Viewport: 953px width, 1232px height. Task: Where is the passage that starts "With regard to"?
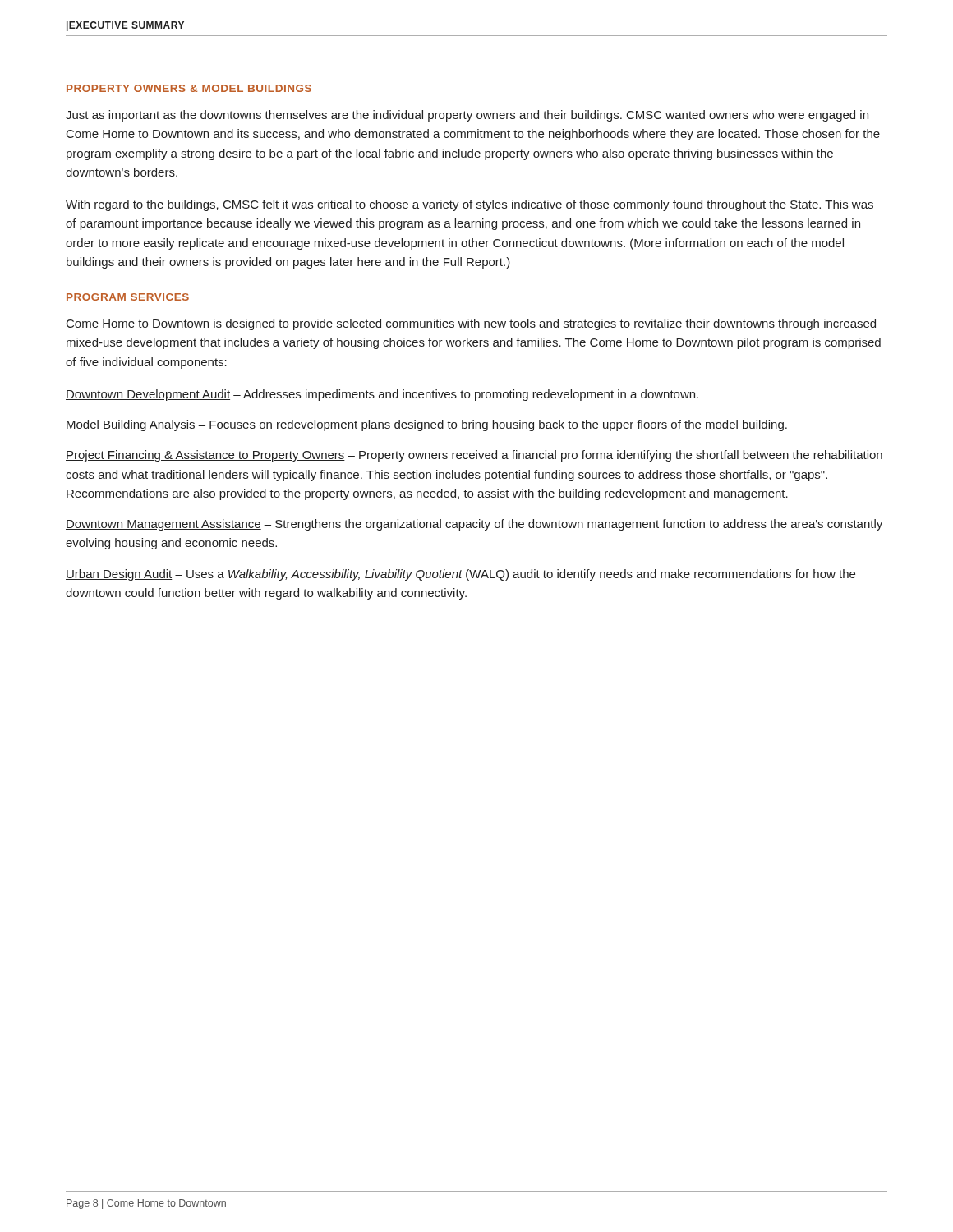click(x=470, y=233)
